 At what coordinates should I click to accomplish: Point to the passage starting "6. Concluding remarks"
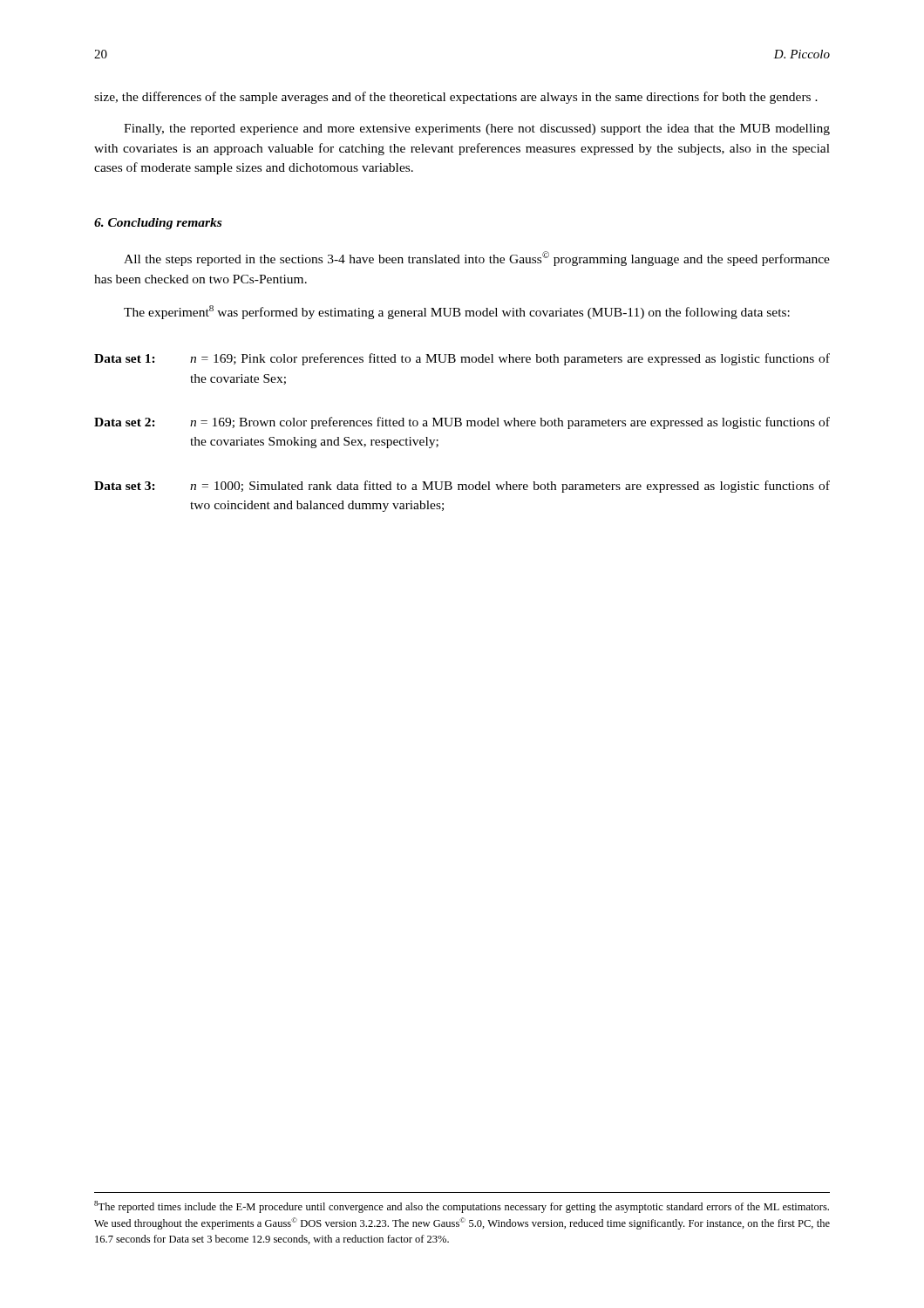[x=158, y=222]
